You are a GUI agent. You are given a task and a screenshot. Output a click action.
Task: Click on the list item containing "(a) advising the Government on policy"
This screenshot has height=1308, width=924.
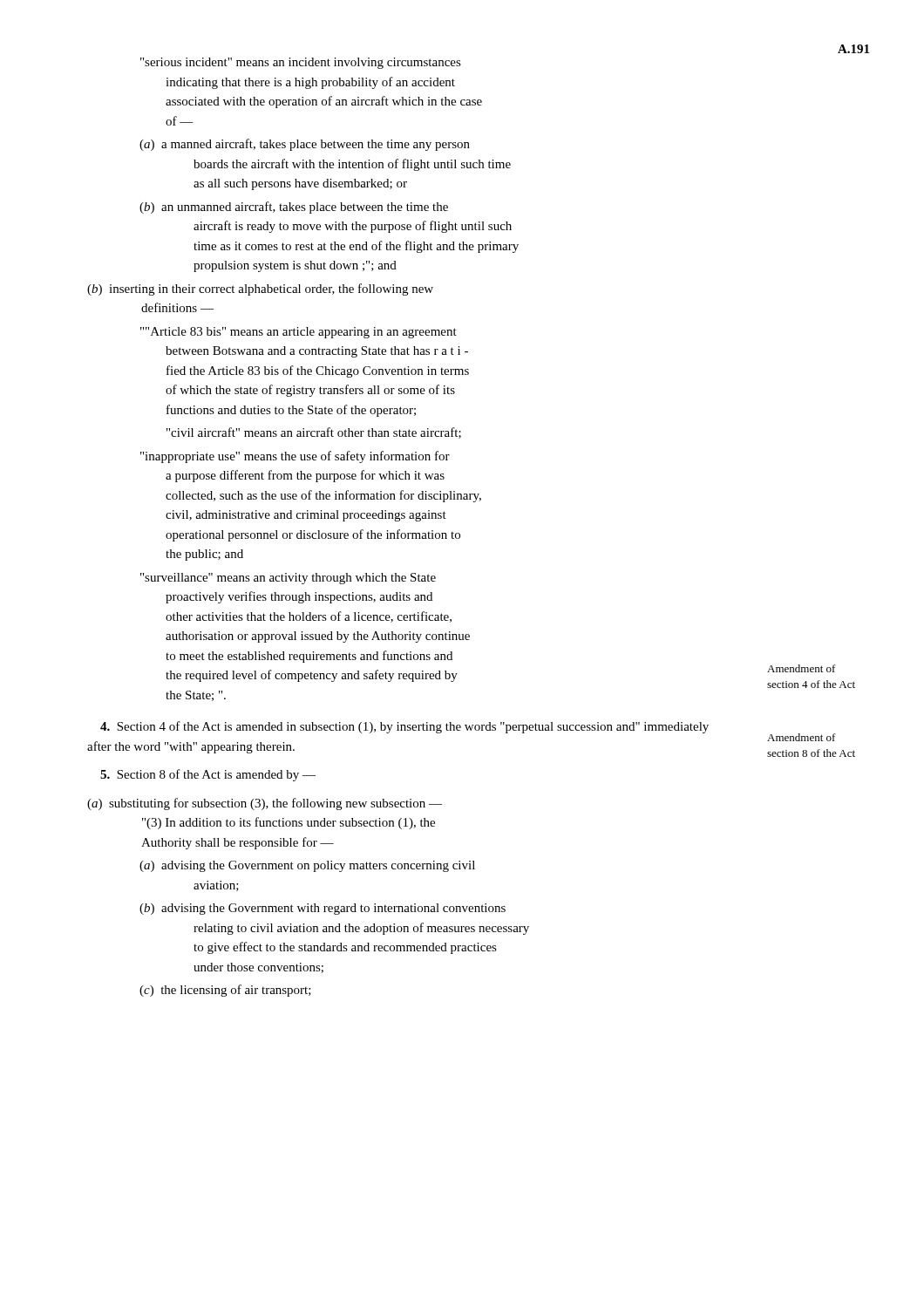point(307,876)
